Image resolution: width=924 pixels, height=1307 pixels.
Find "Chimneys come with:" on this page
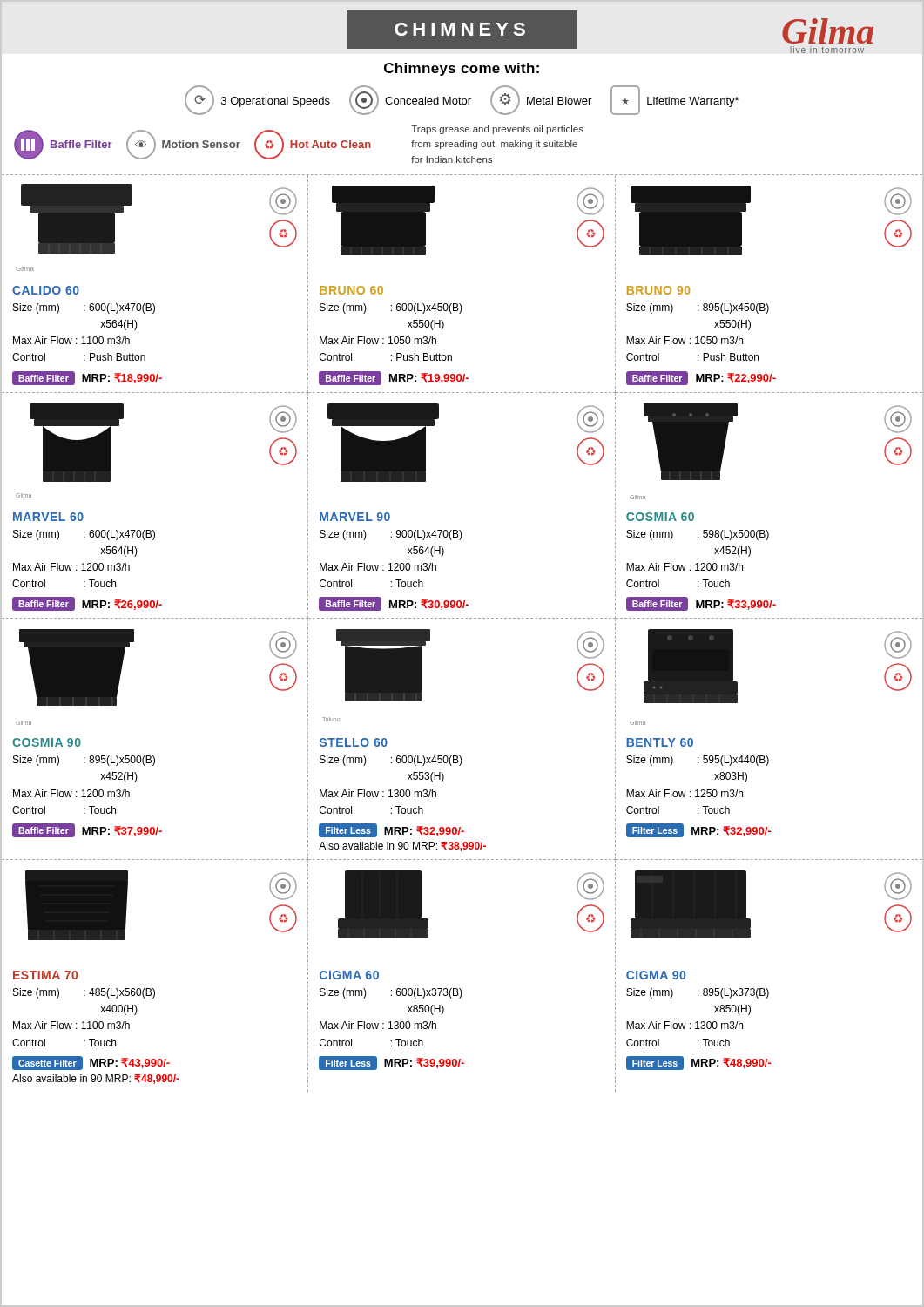tap(462, 68)
